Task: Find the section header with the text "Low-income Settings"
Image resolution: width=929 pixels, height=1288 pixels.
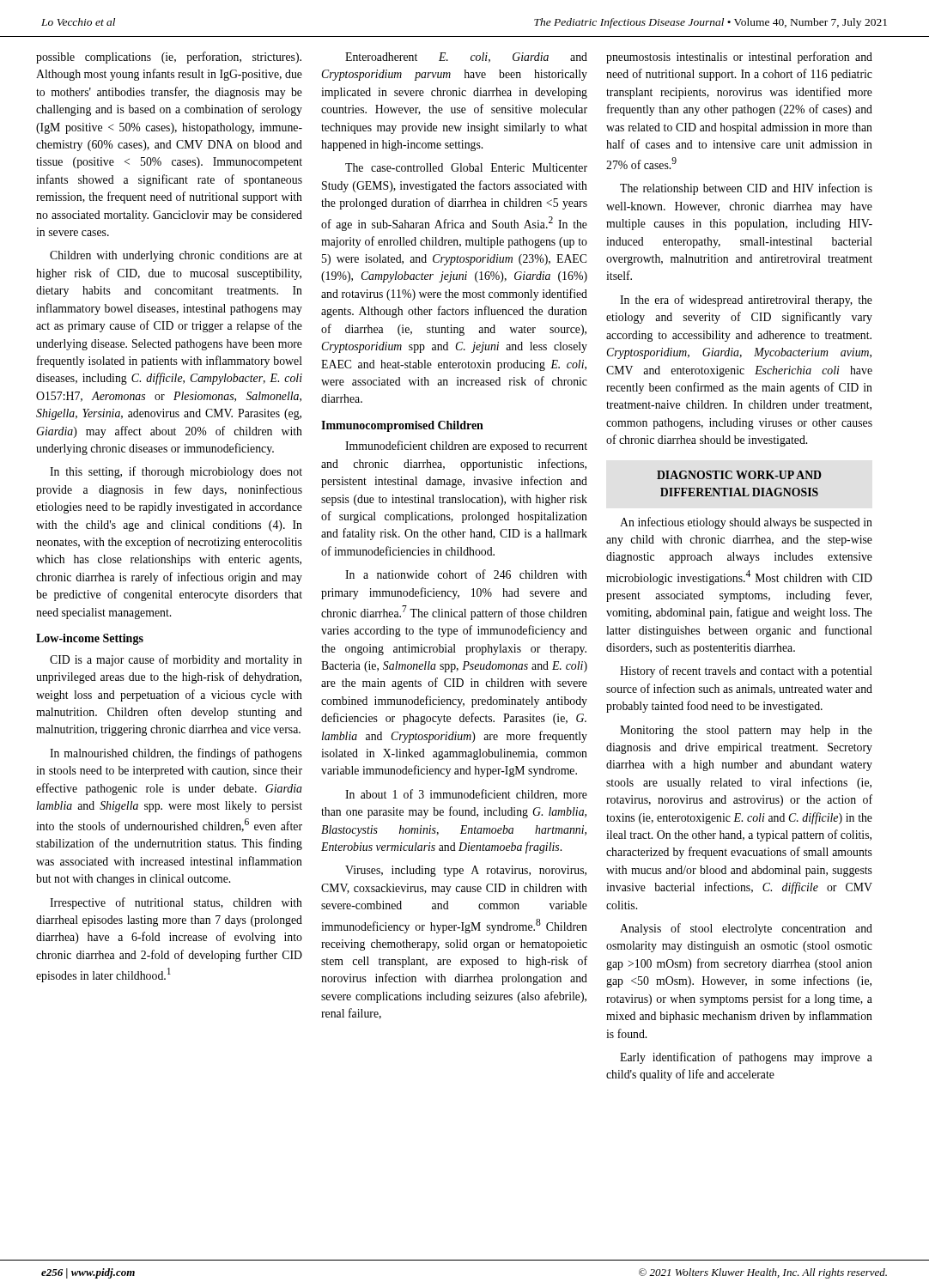Action: click(x=90, y=639)
